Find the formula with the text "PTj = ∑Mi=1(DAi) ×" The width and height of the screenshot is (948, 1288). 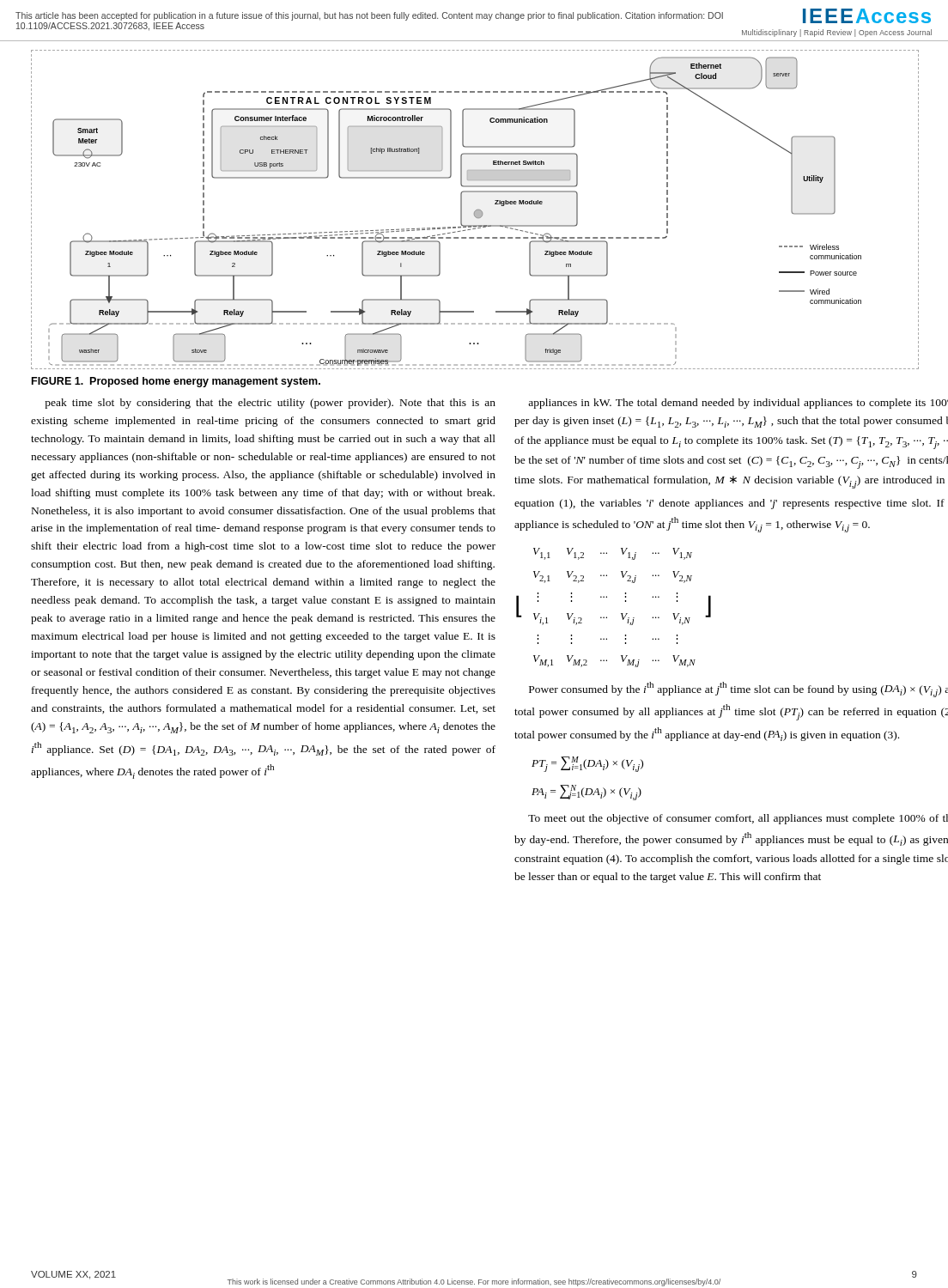tap(587, 764)
